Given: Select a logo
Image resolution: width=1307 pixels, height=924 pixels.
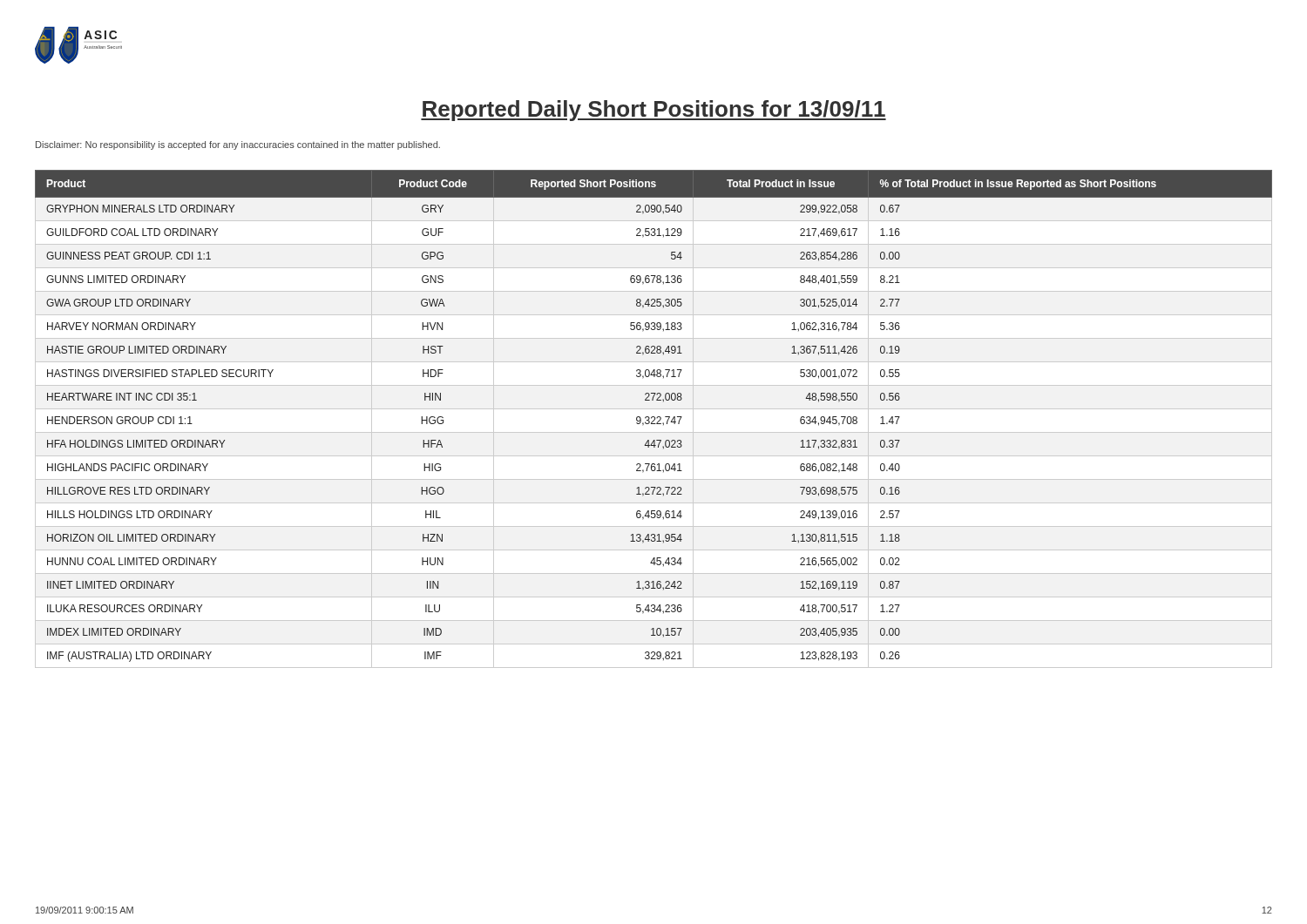Looking at the screenshot, I should click(x=78, y=46).
